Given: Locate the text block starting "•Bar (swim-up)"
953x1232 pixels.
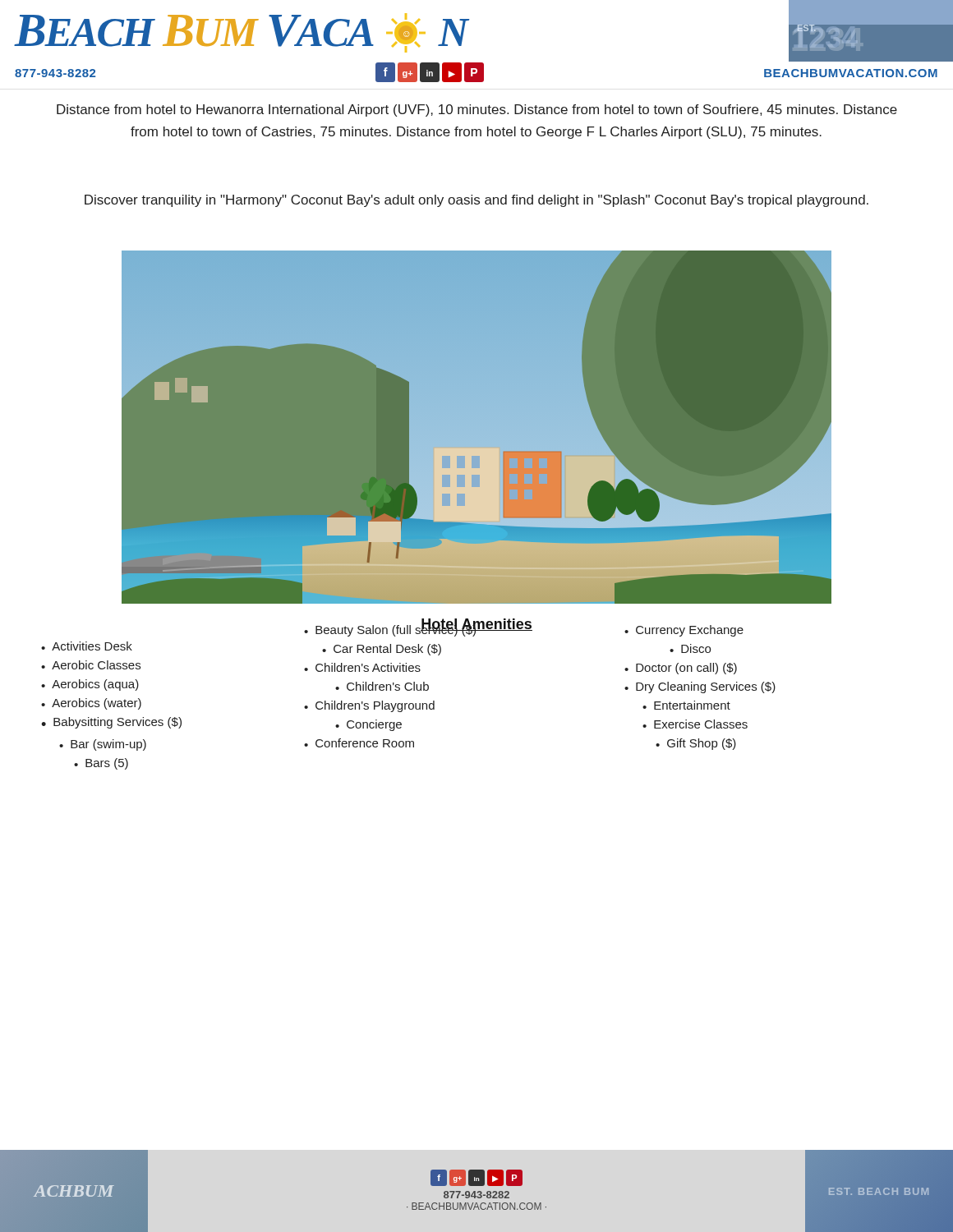Looking at the screenshot, I should coord(103,745).
